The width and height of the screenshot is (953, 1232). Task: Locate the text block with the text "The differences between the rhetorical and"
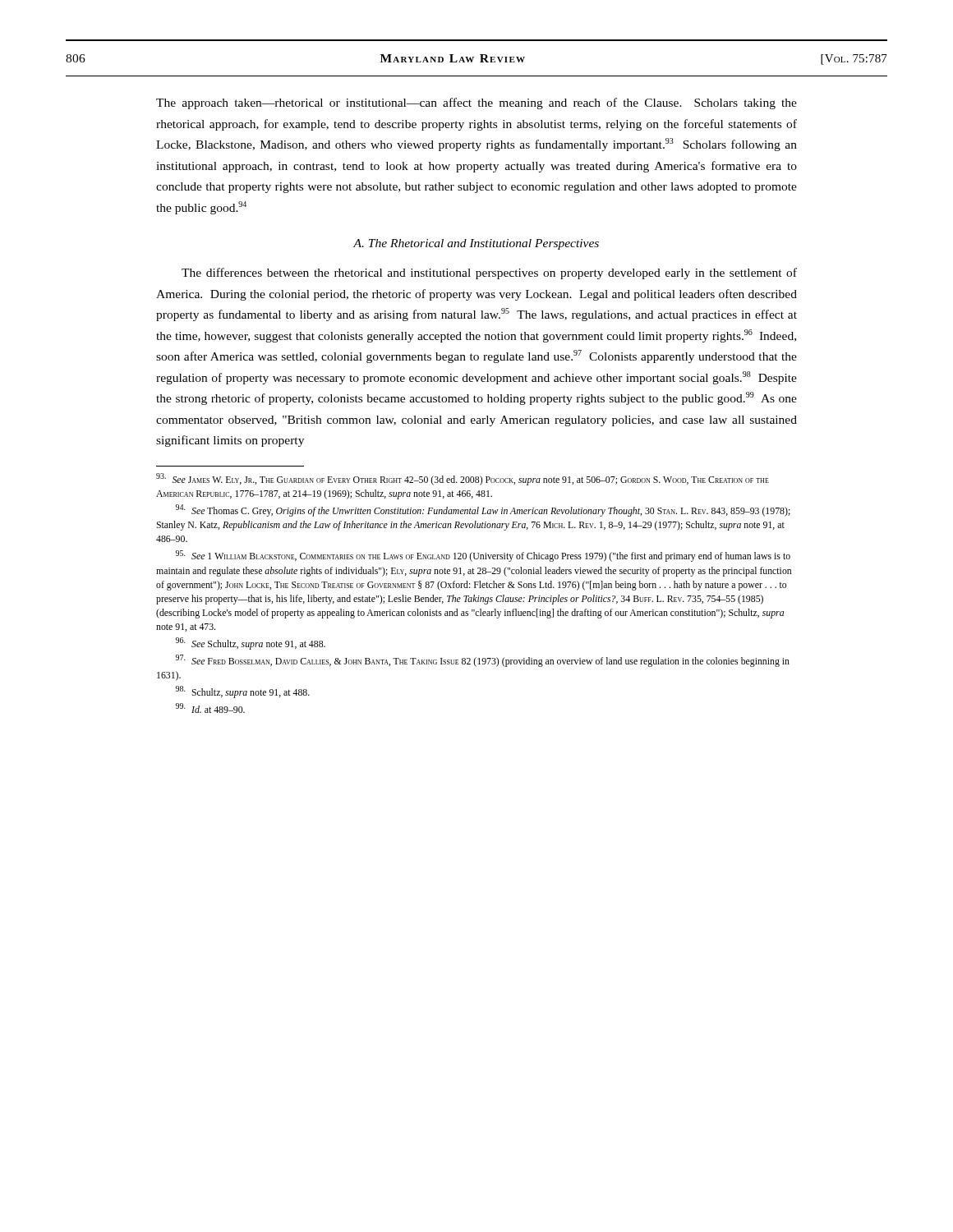[x=476, y=356]
